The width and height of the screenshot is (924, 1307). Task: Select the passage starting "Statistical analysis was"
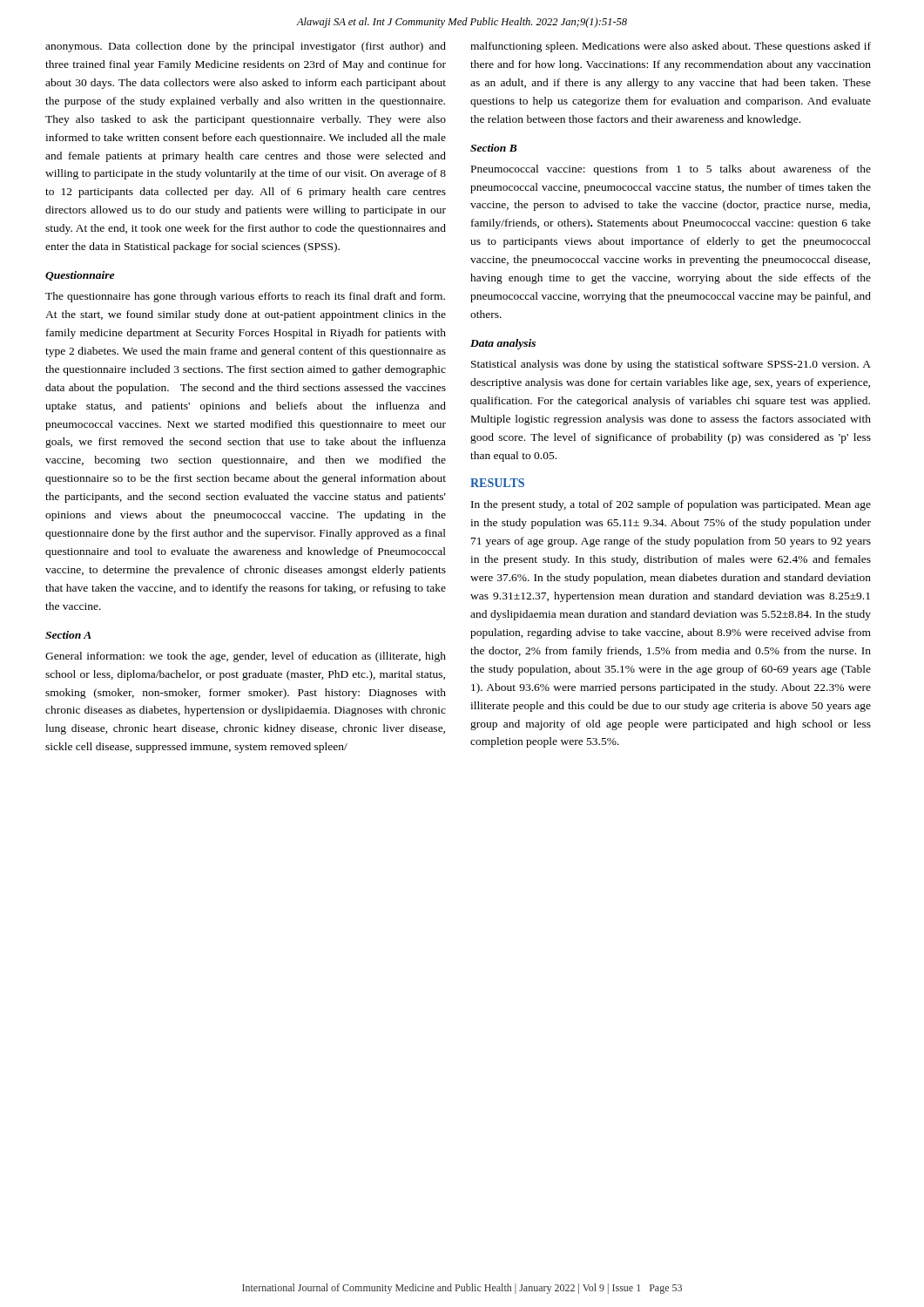click(671, 410)
